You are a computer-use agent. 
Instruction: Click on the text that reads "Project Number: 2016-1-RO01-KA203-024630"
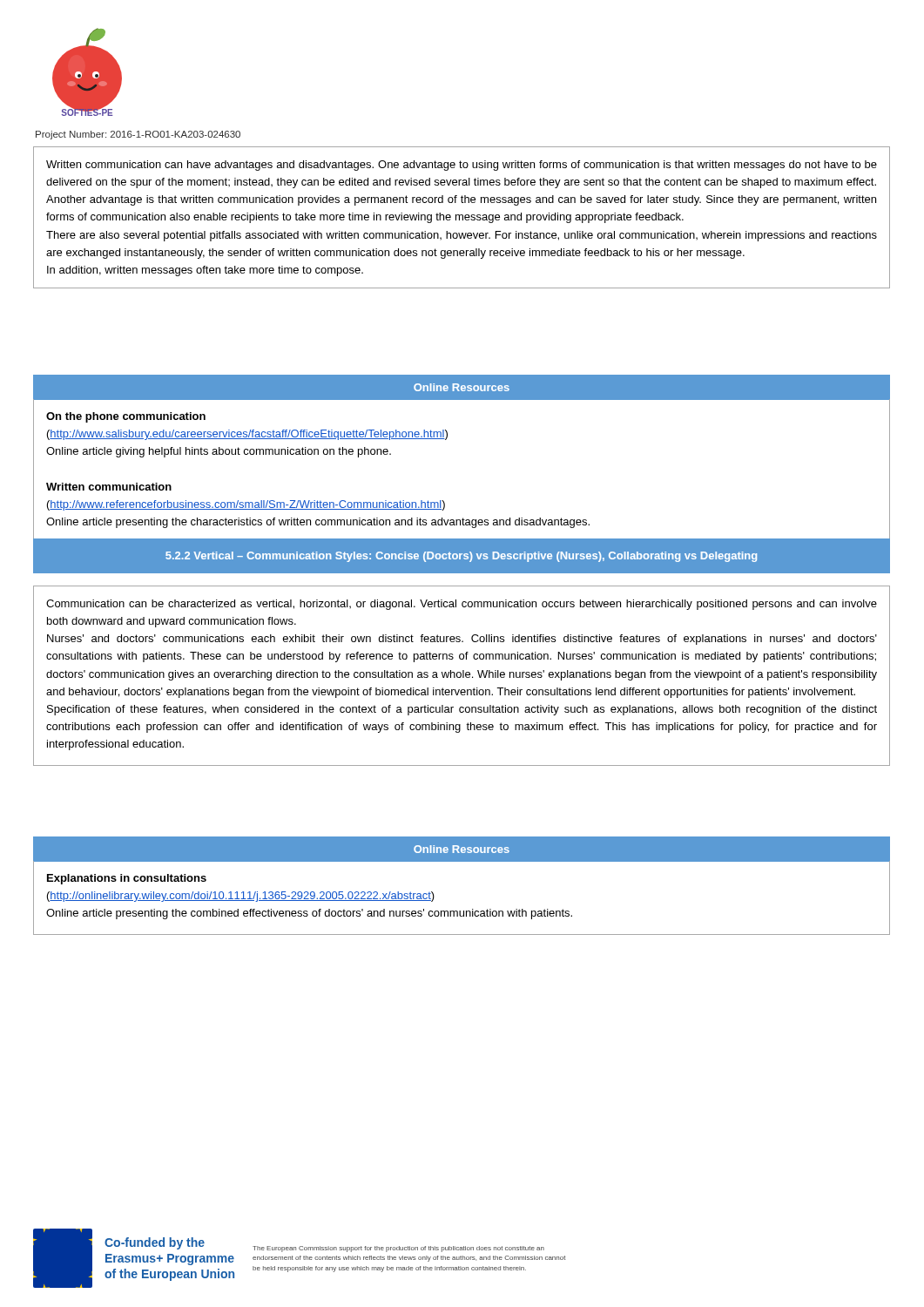tap(138, 134)
